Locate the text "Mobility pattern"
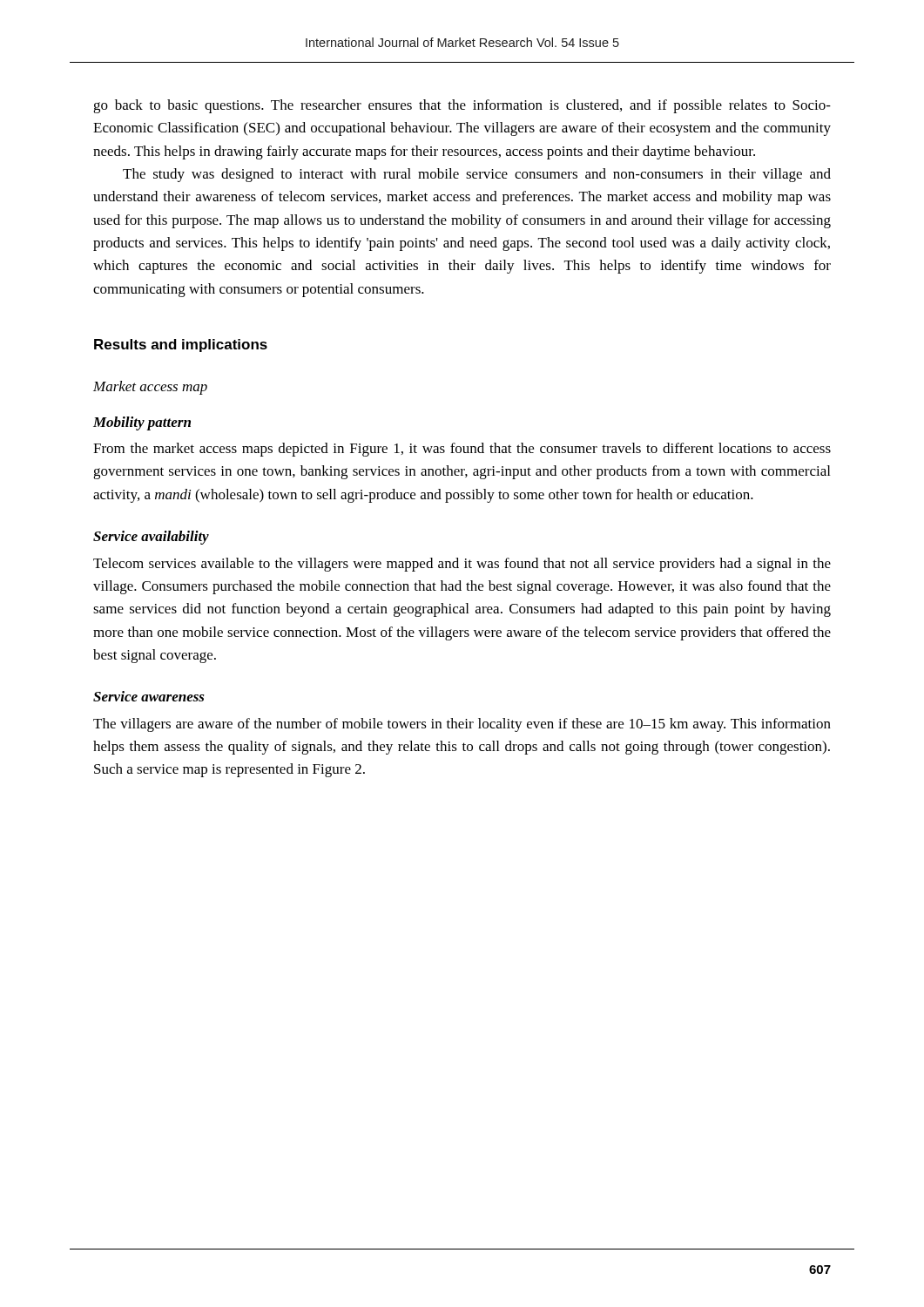924x1307 pixels. 142,422
